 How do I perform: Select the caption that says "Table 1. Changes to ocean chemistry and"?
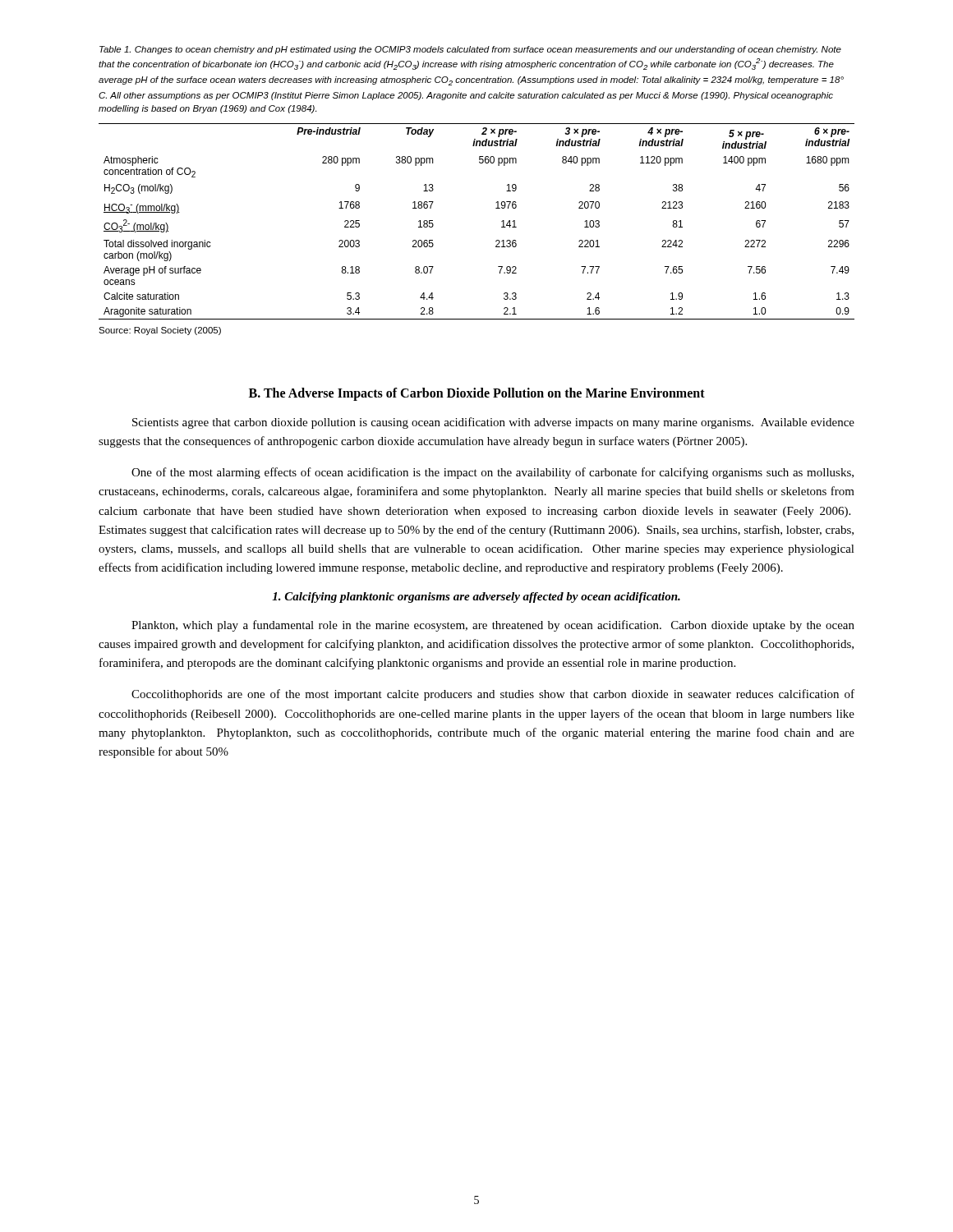pos(476,79)
